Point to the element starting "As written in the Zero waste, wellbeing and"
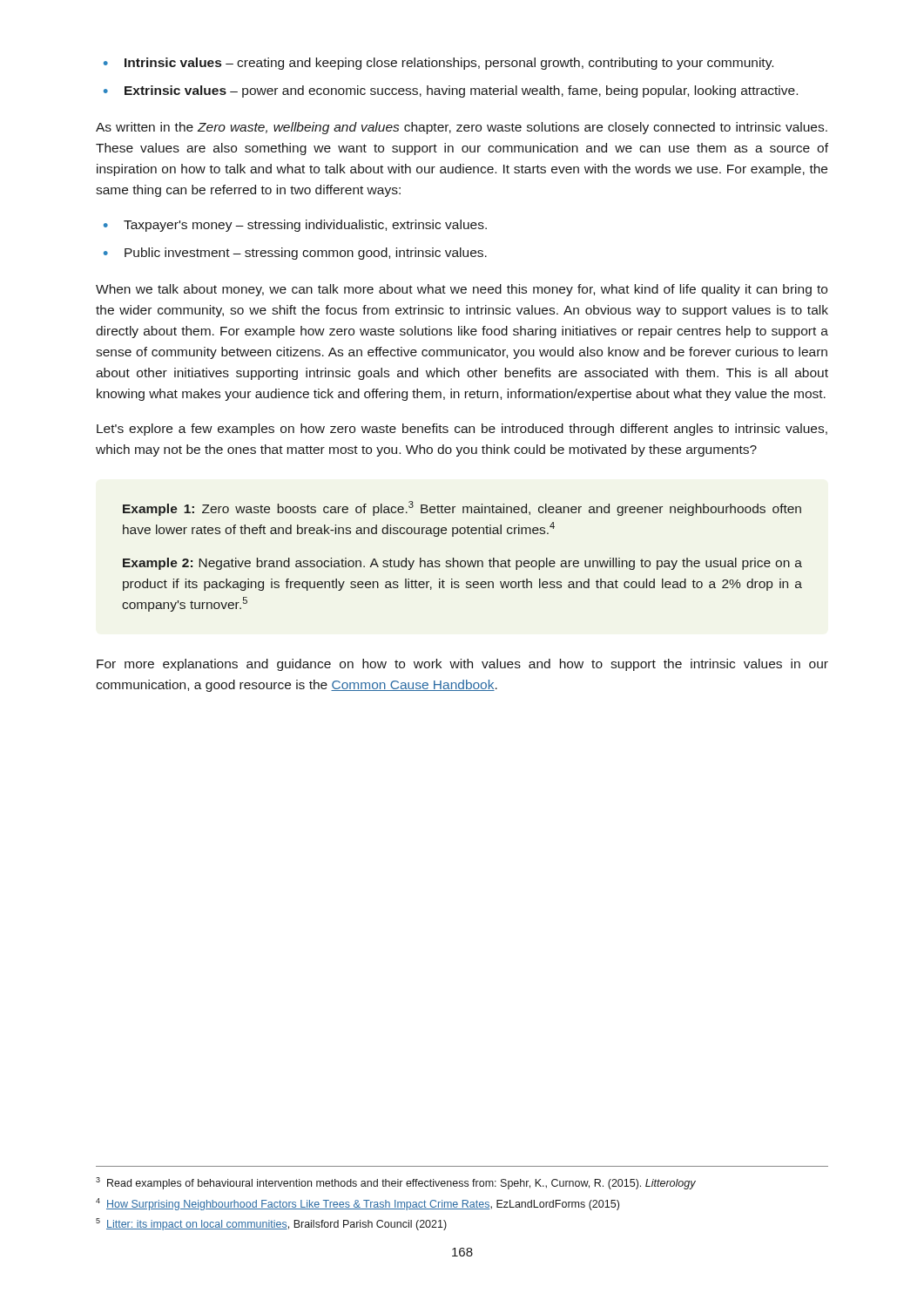 462,158
